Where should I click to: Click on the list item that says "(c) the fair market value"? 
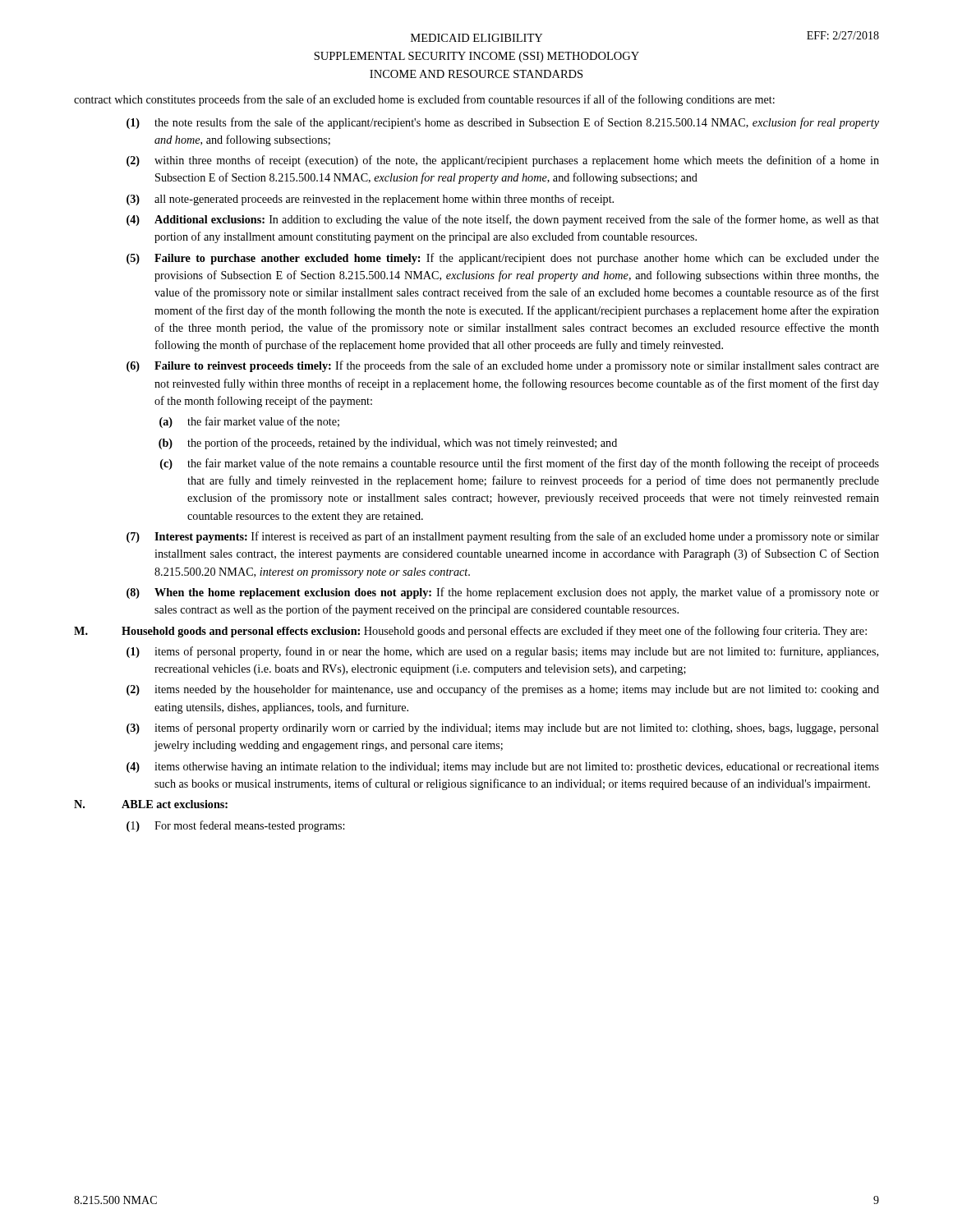[501, 490]
